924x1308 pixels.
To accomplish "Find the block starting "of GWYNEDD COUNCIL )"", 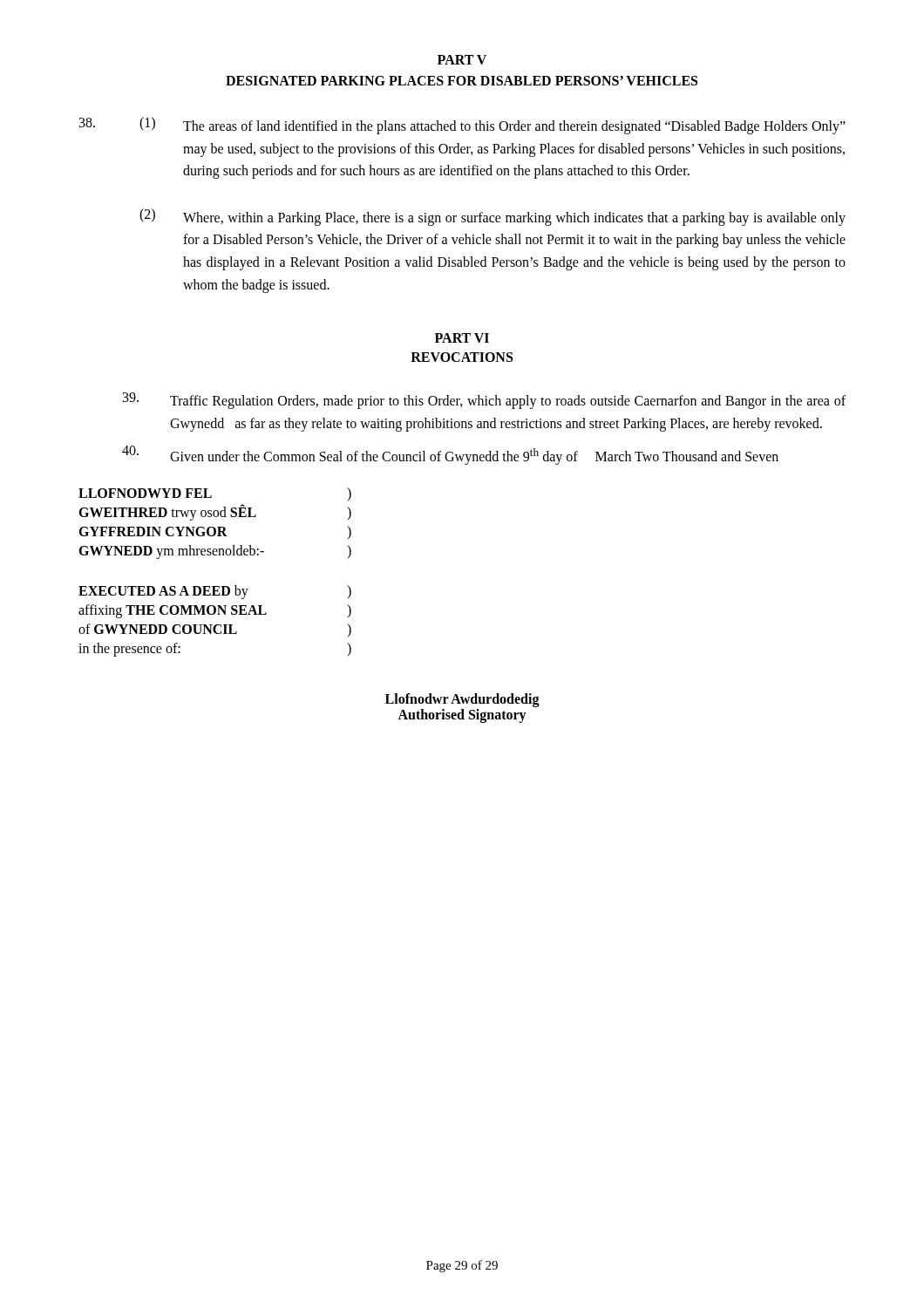I will pos(215,630).
